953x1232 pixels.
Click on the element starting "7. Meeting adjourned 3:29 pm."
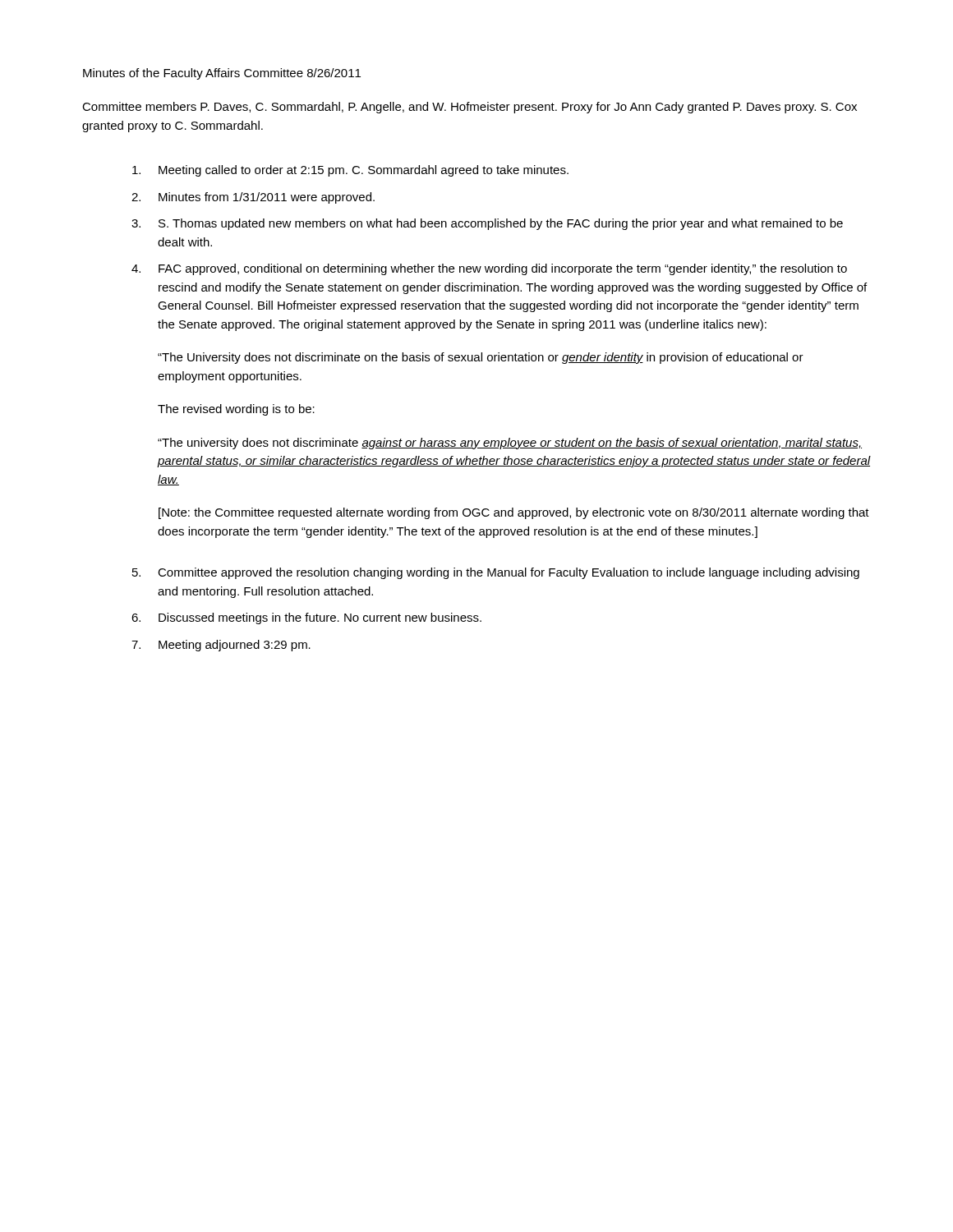(221, 646)
